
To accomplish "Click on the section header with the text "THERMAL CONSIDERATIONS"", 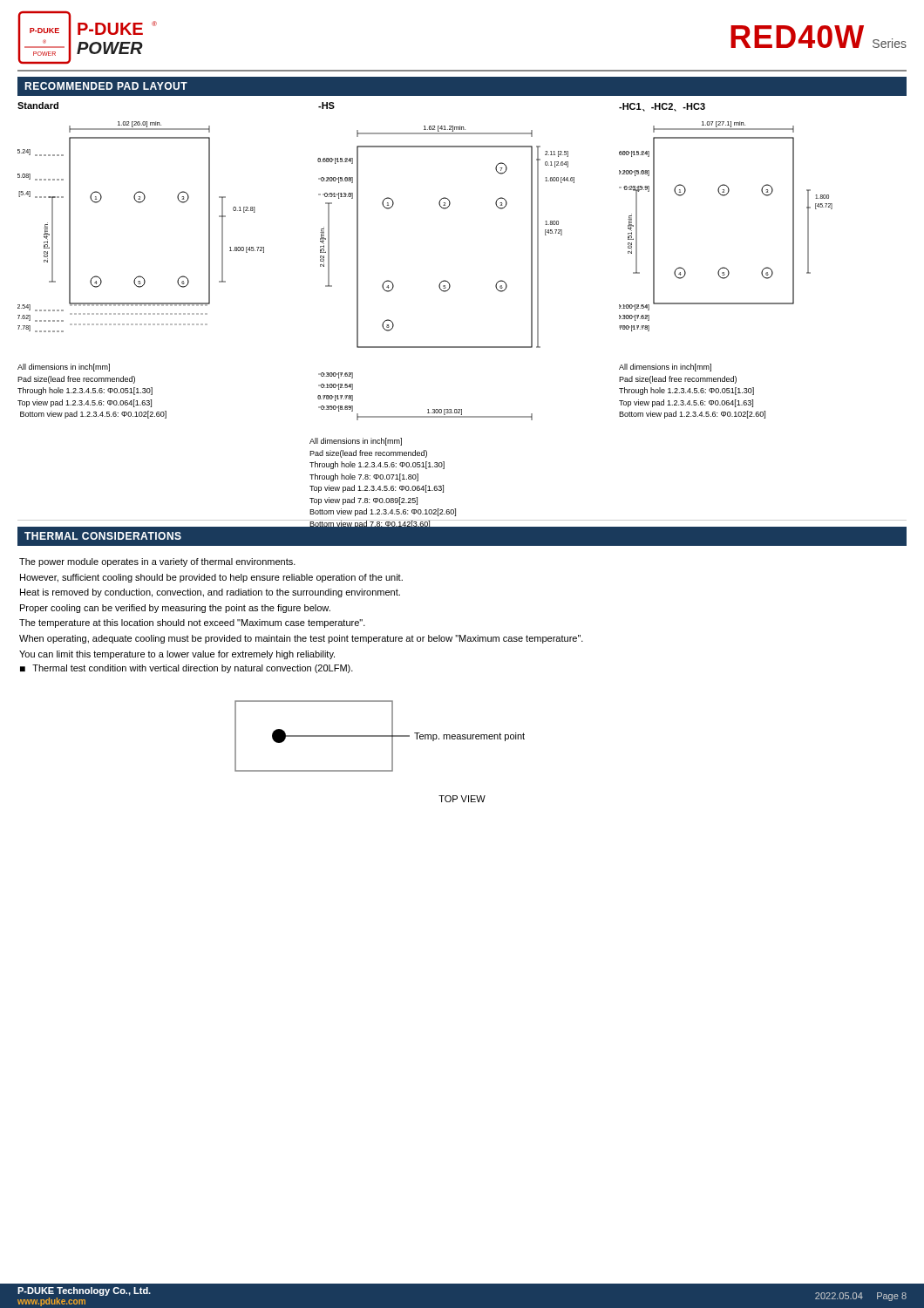I will (x=103, y=536).
